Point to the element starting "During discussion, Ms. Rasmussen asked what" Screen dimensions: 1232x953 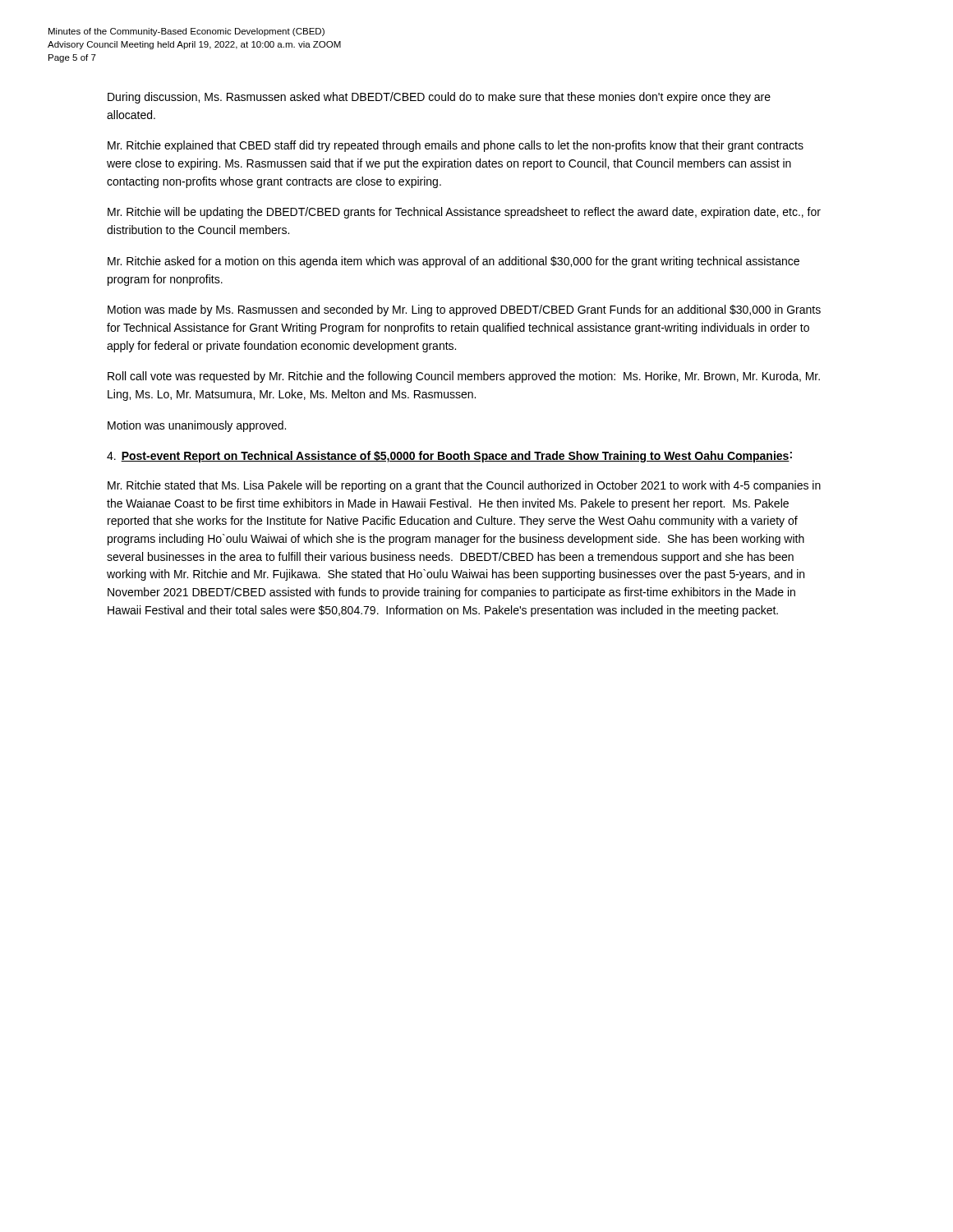pyautogui.click(x=439, y=106)
